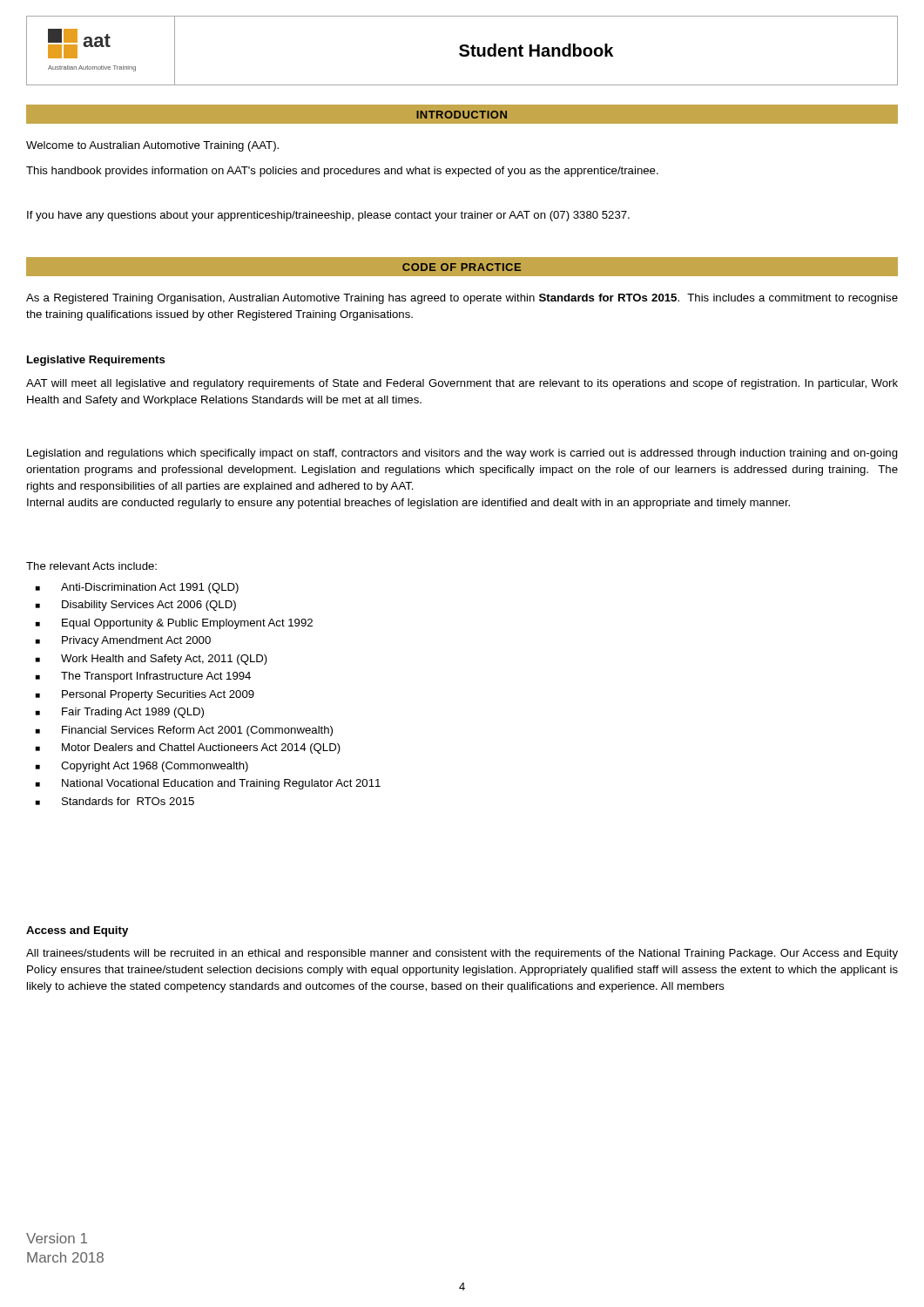
Task: Where does it say "The relevant Acts include:"?
Action: click(x=92, y=566)
